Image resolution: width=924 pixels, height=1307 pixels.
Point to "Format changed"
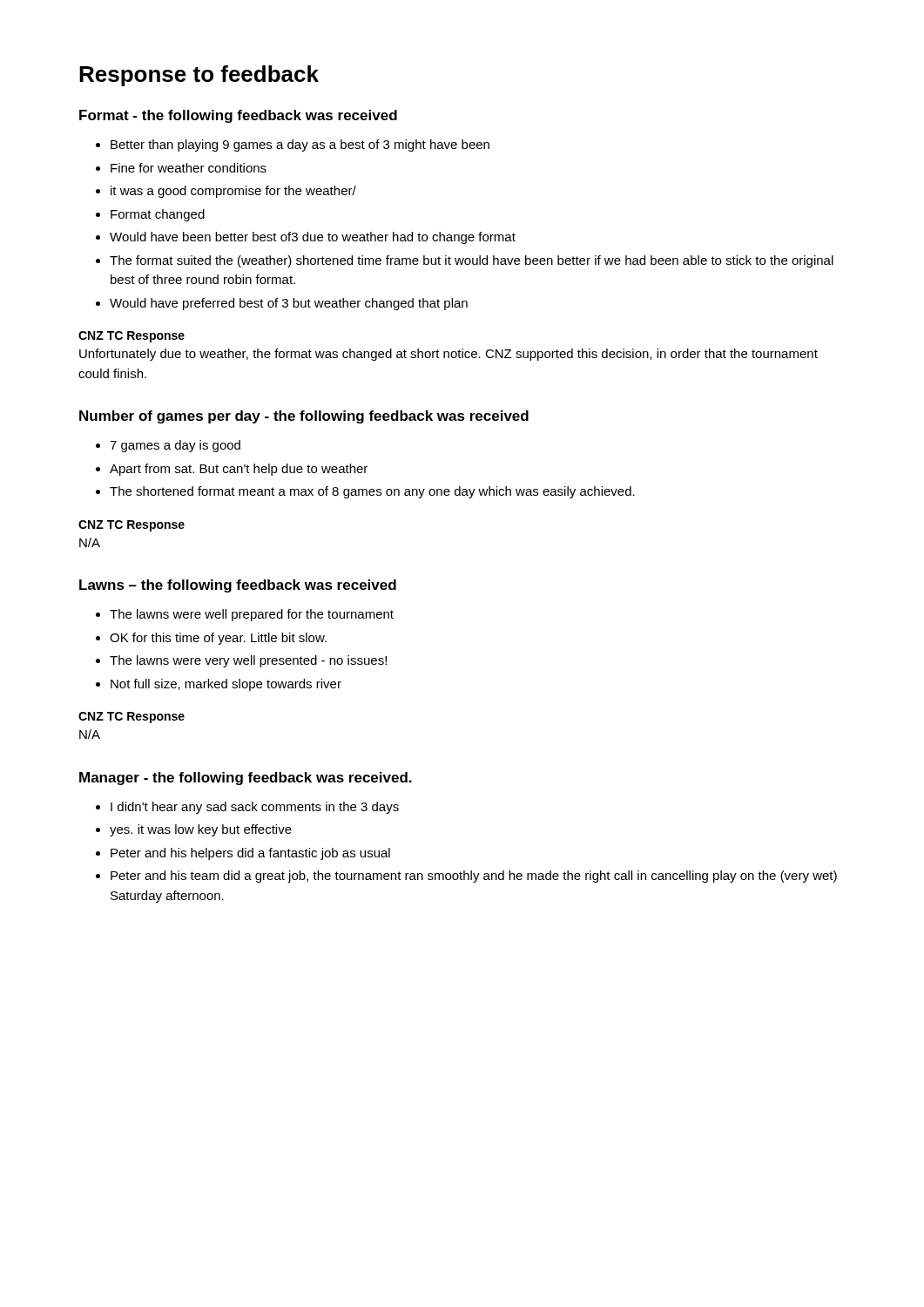[150, 215]
